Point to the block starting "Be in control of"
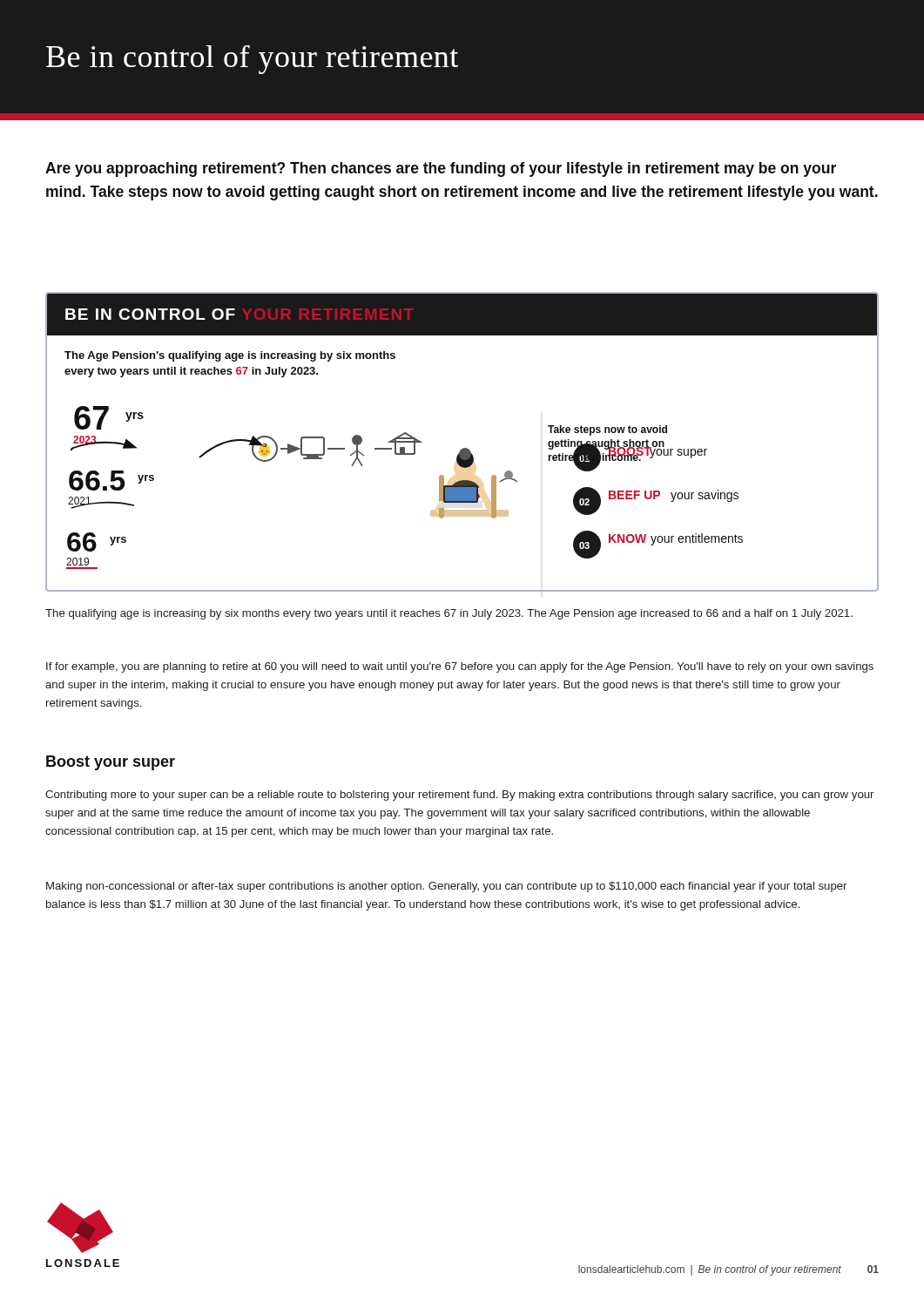924x1307 pixels. pyautogui.click(x=252, y=57)
